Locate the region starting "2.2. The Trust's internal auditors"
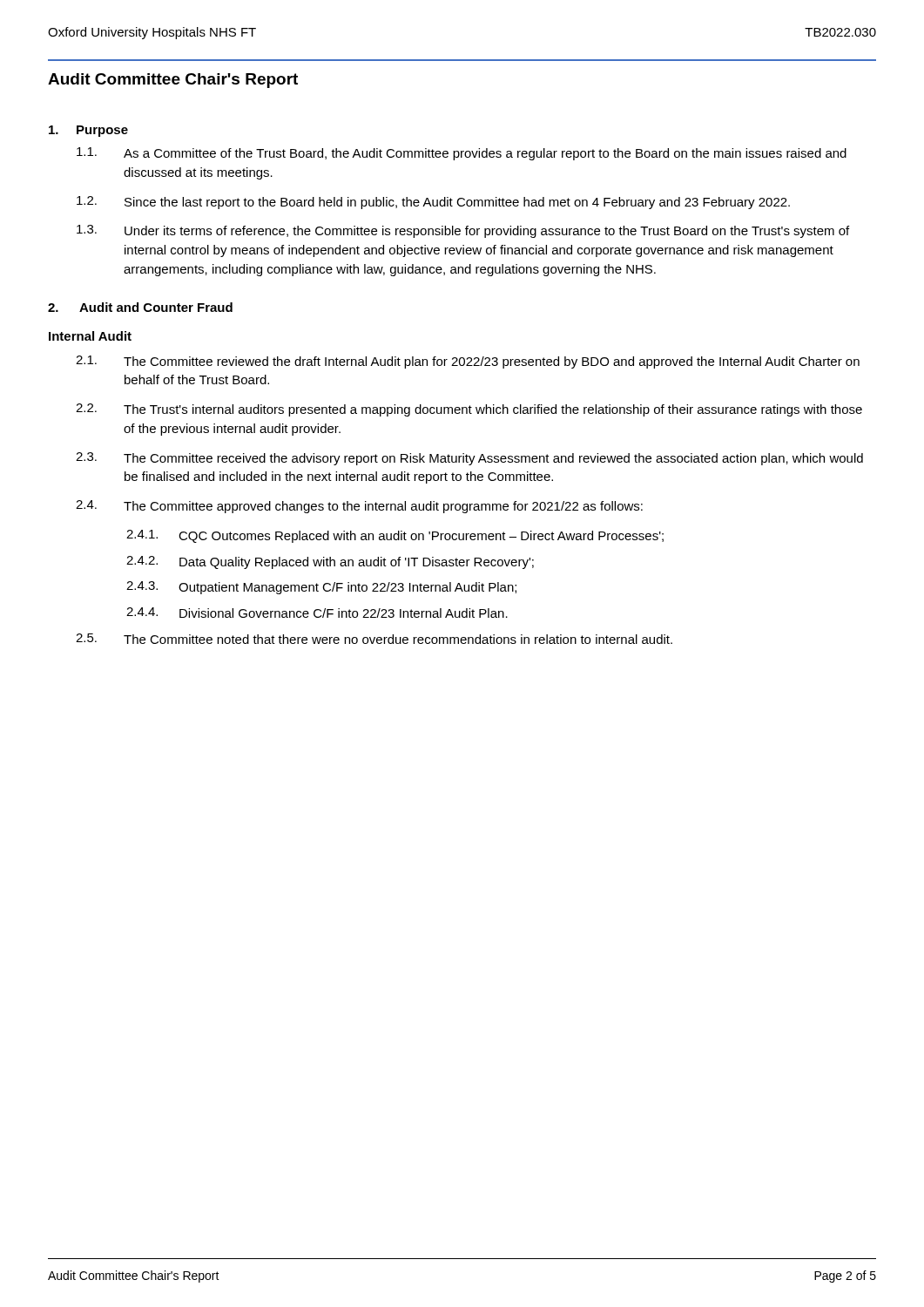Viewport: 924px width, 1307px height. tap(476, 419)
